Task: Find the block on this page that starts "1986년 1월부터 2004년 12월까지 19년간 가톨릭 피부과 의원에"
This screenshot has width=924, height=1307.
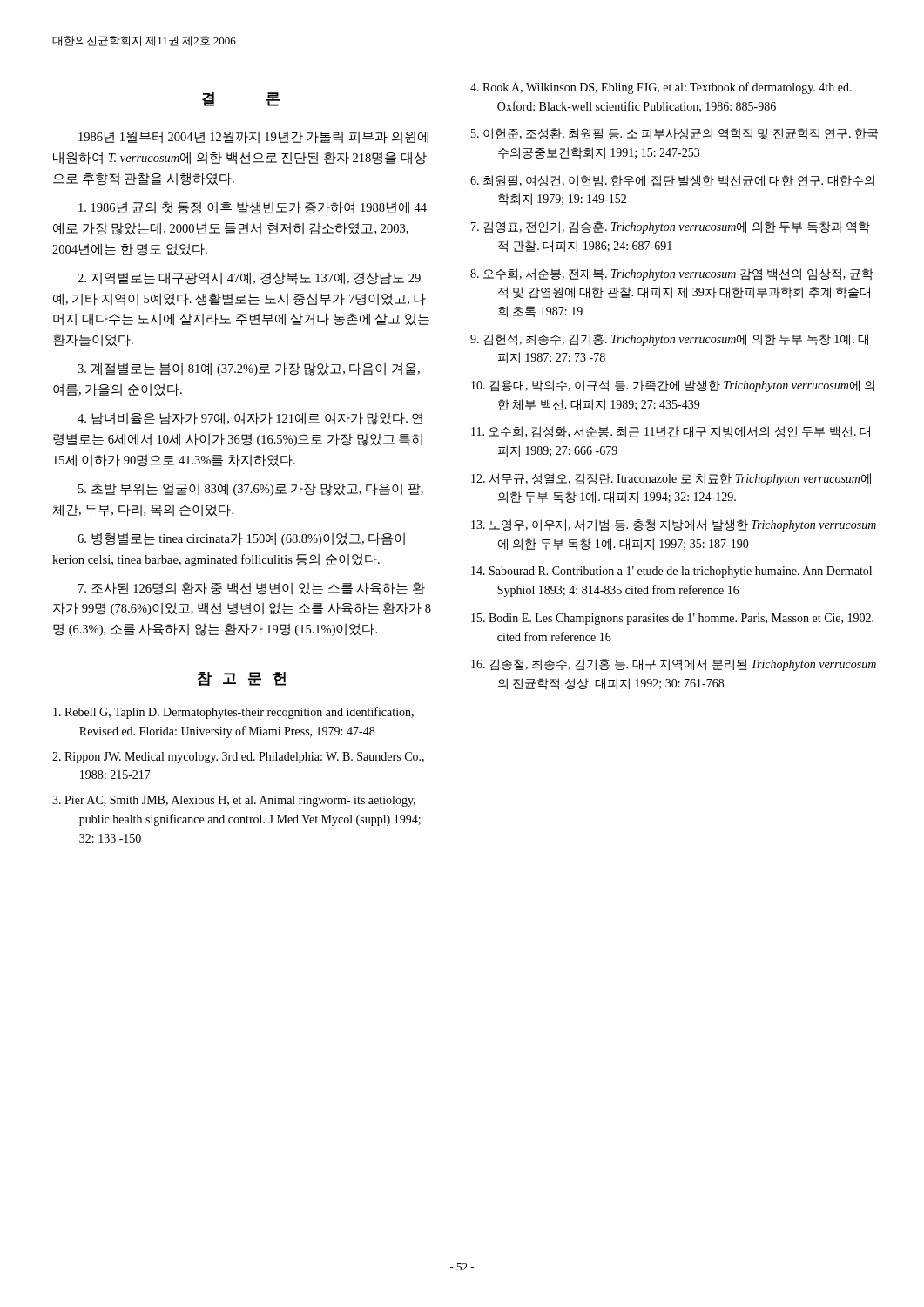Action: click(x=244, y=159)
